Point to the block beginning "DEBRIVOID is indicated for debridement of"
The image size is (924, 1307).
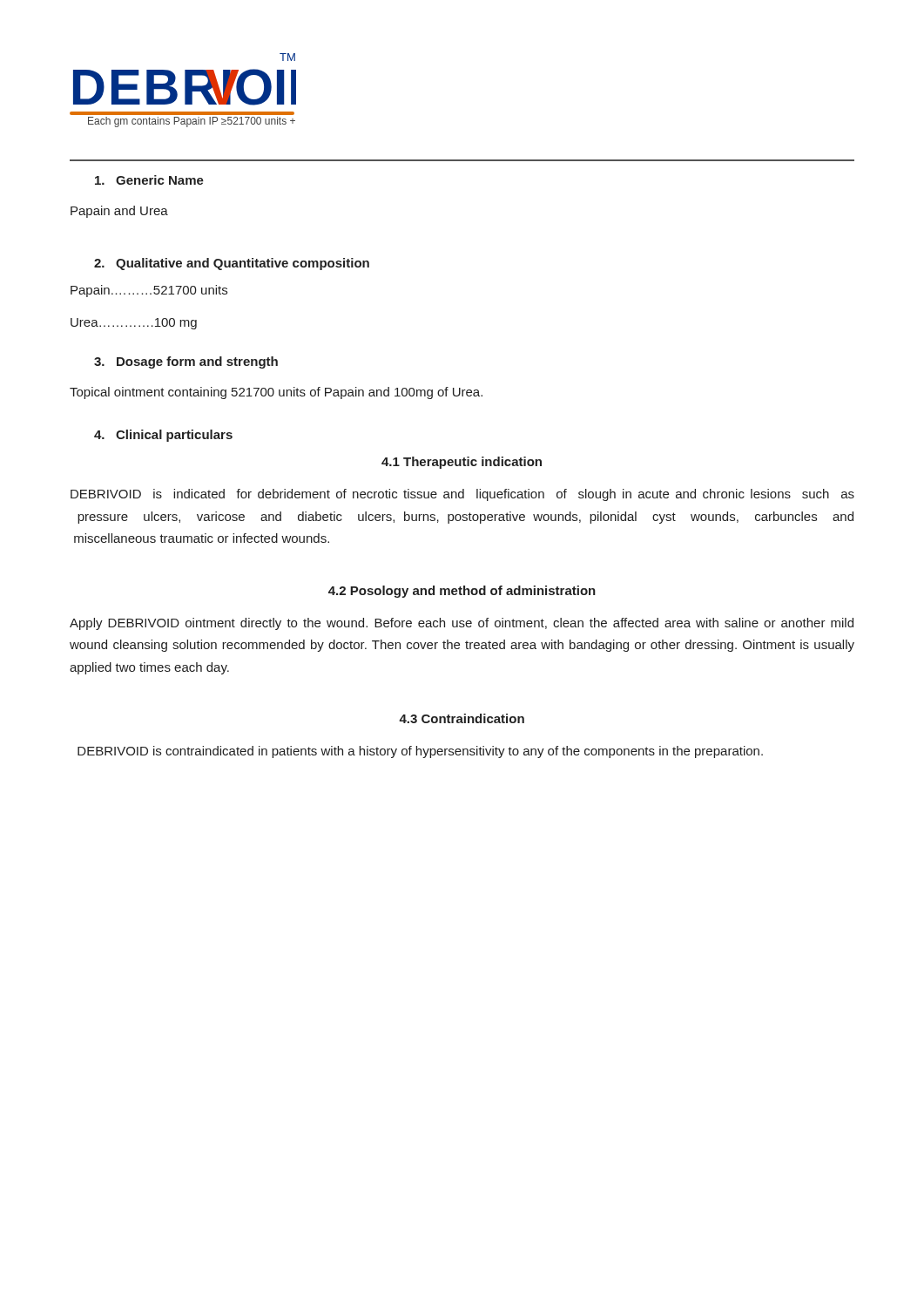pos(462,516)
